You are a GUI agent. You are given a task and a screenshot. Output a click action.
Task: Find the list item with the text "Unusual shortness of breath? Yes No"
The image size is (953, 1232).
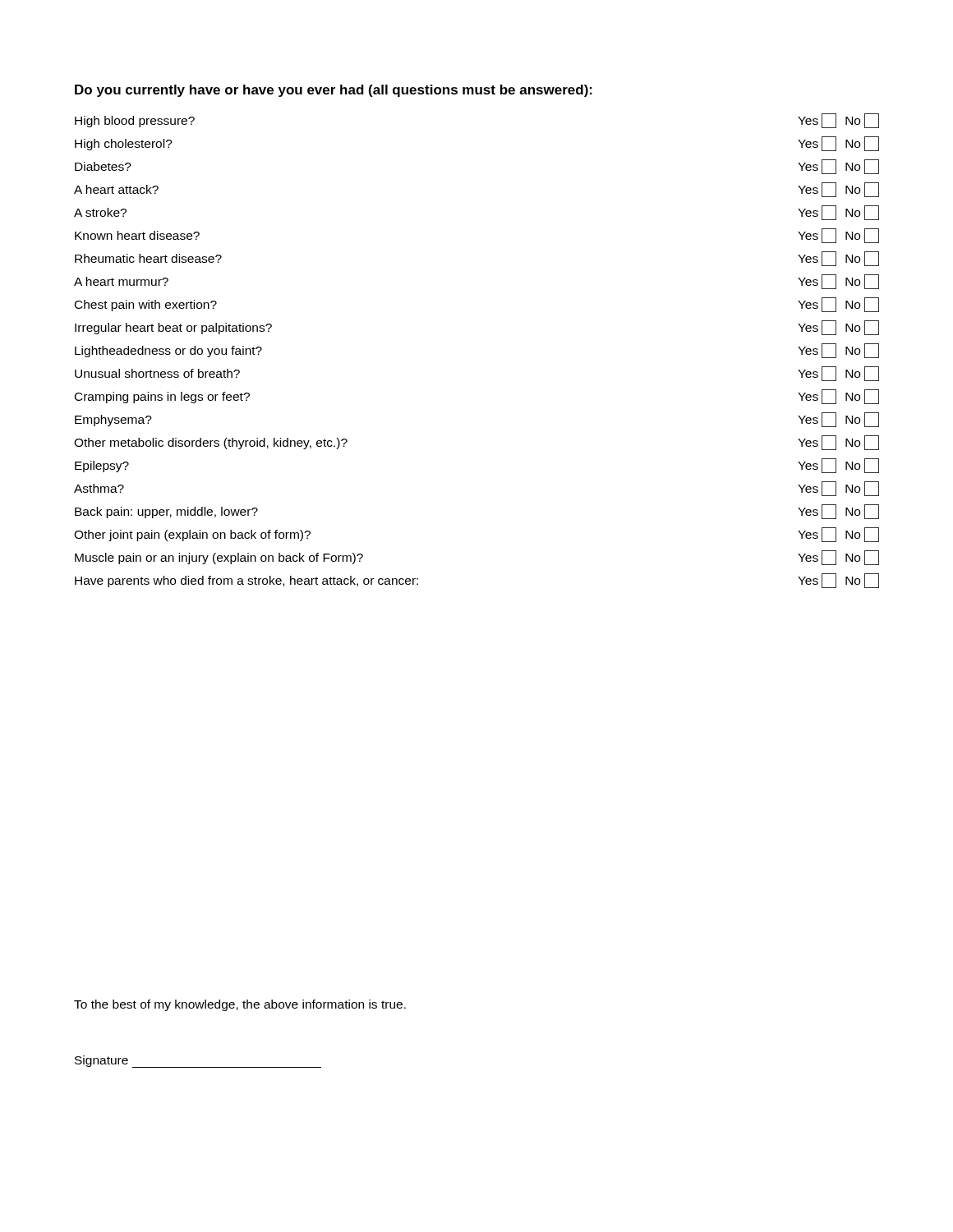(151, 373)
